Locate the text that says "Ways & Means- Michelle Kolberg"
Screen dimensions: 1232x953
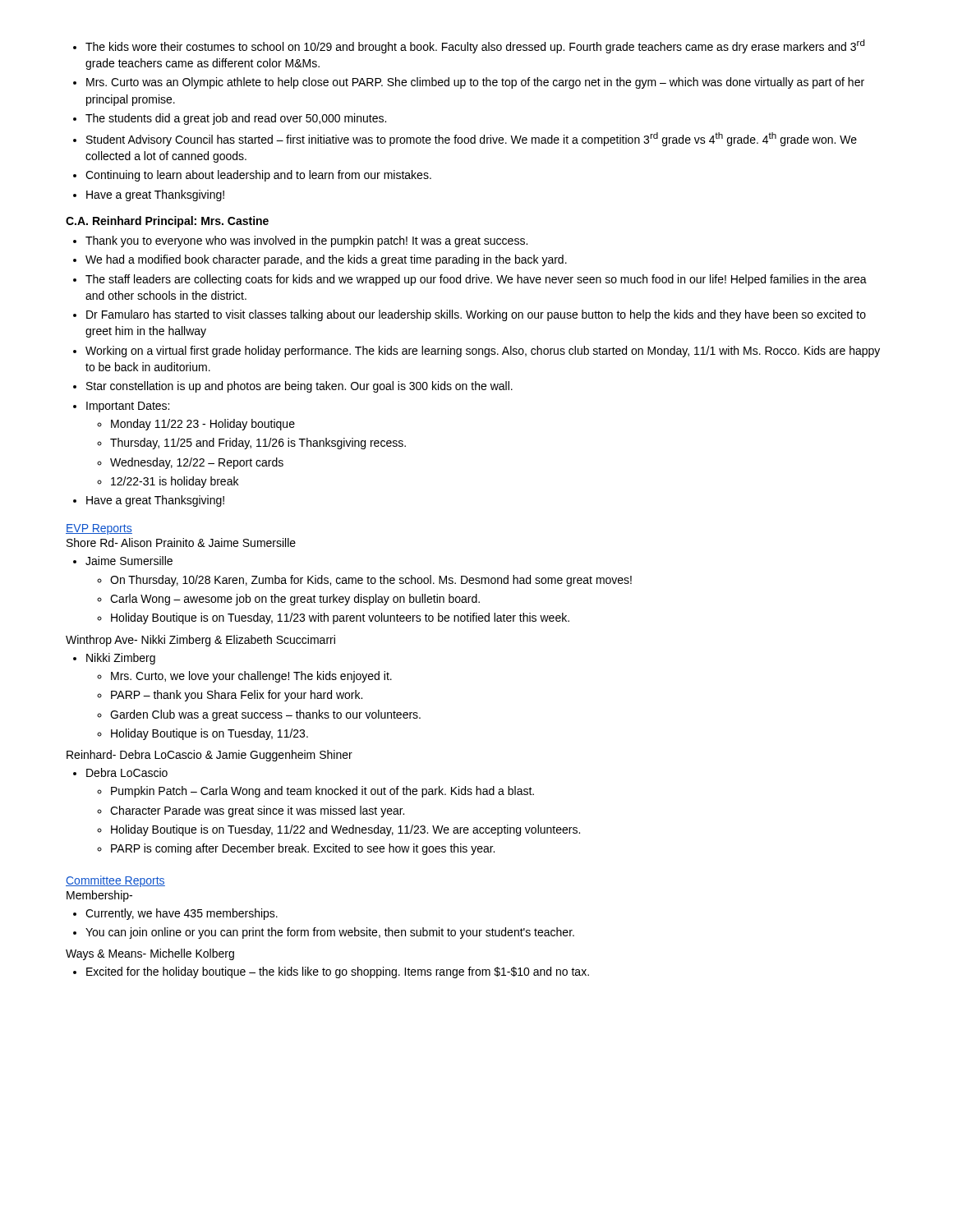pos(150,954)
